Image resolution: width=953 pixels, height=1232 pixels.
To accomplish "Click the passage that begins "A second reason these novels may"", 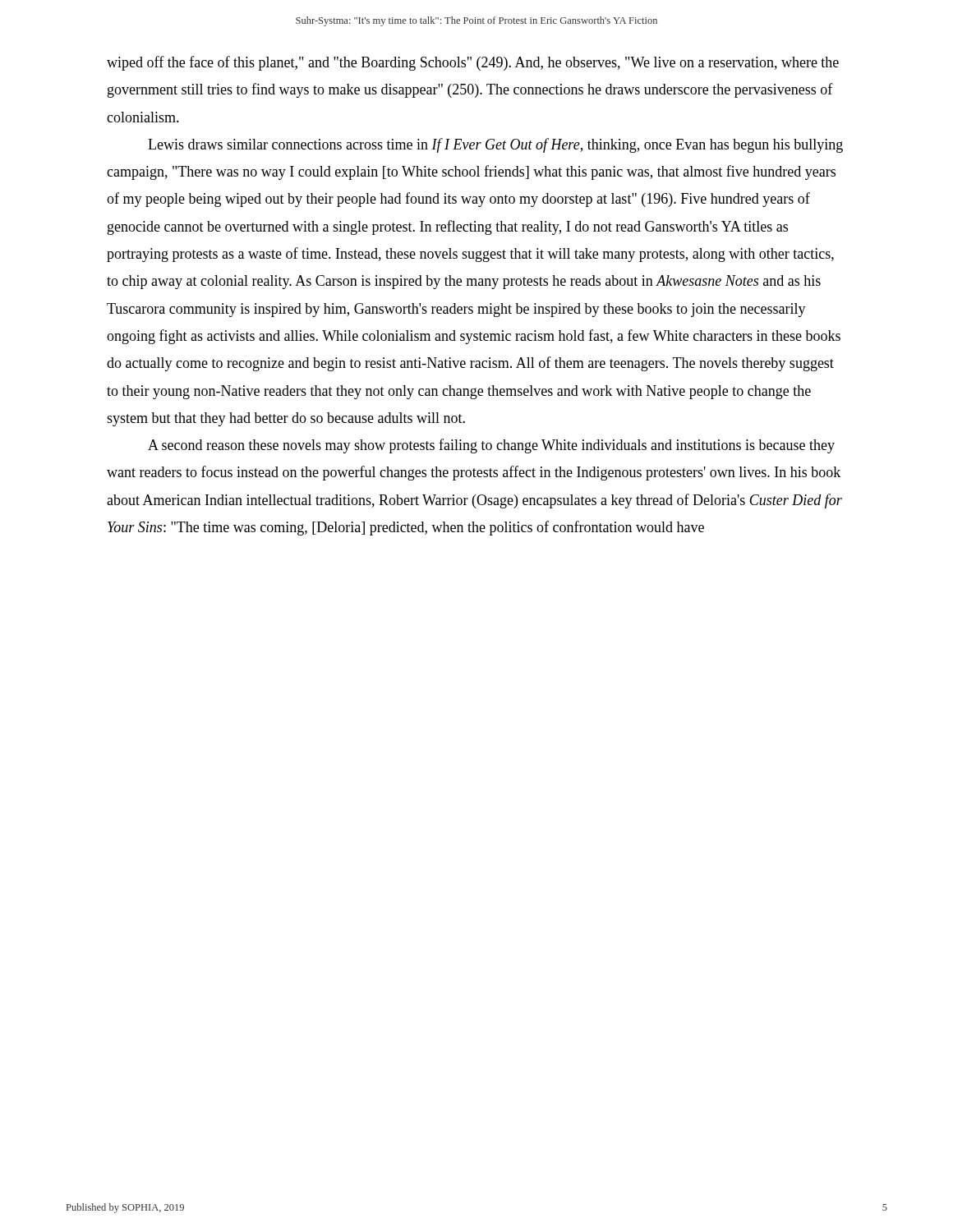I will [476, 487].
